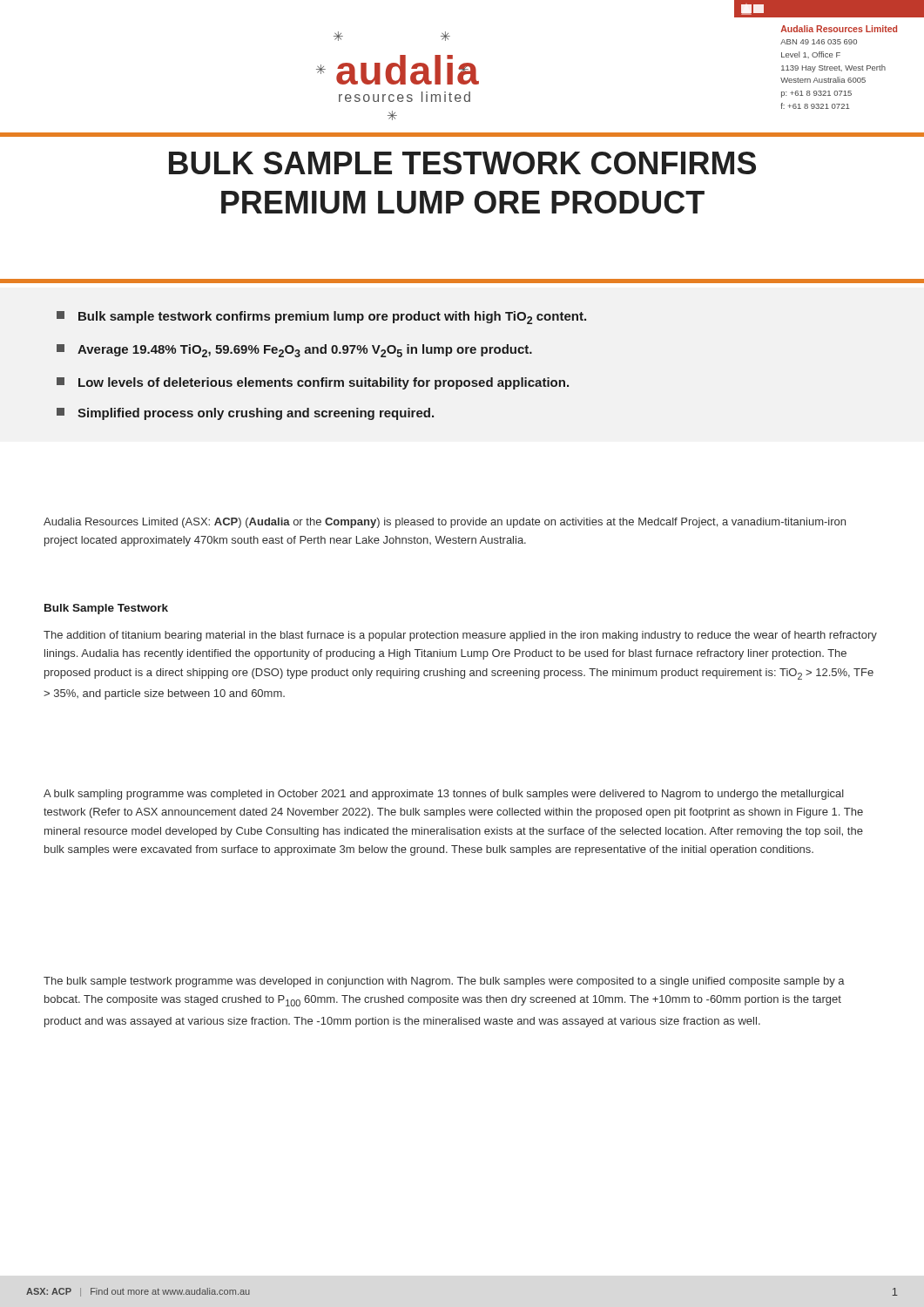Viewport: 924px width, 1307px height.
Task: Click on the text block starting "Average 19.48% TiO2, 59.69%"
Action: [x=295, y=351]
